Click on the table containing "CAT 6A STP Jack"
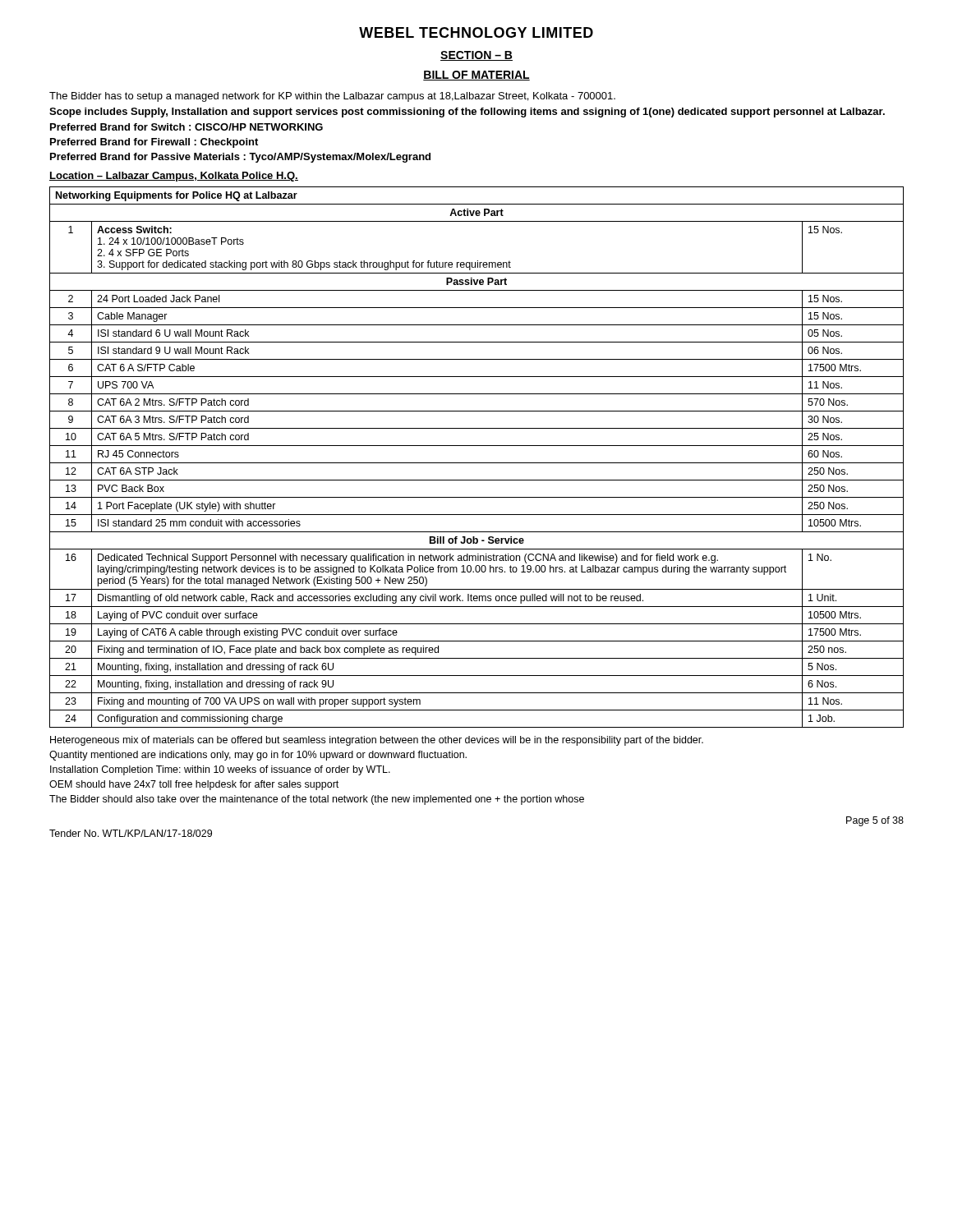953x1232 pixels. click(x=476, y=457)
